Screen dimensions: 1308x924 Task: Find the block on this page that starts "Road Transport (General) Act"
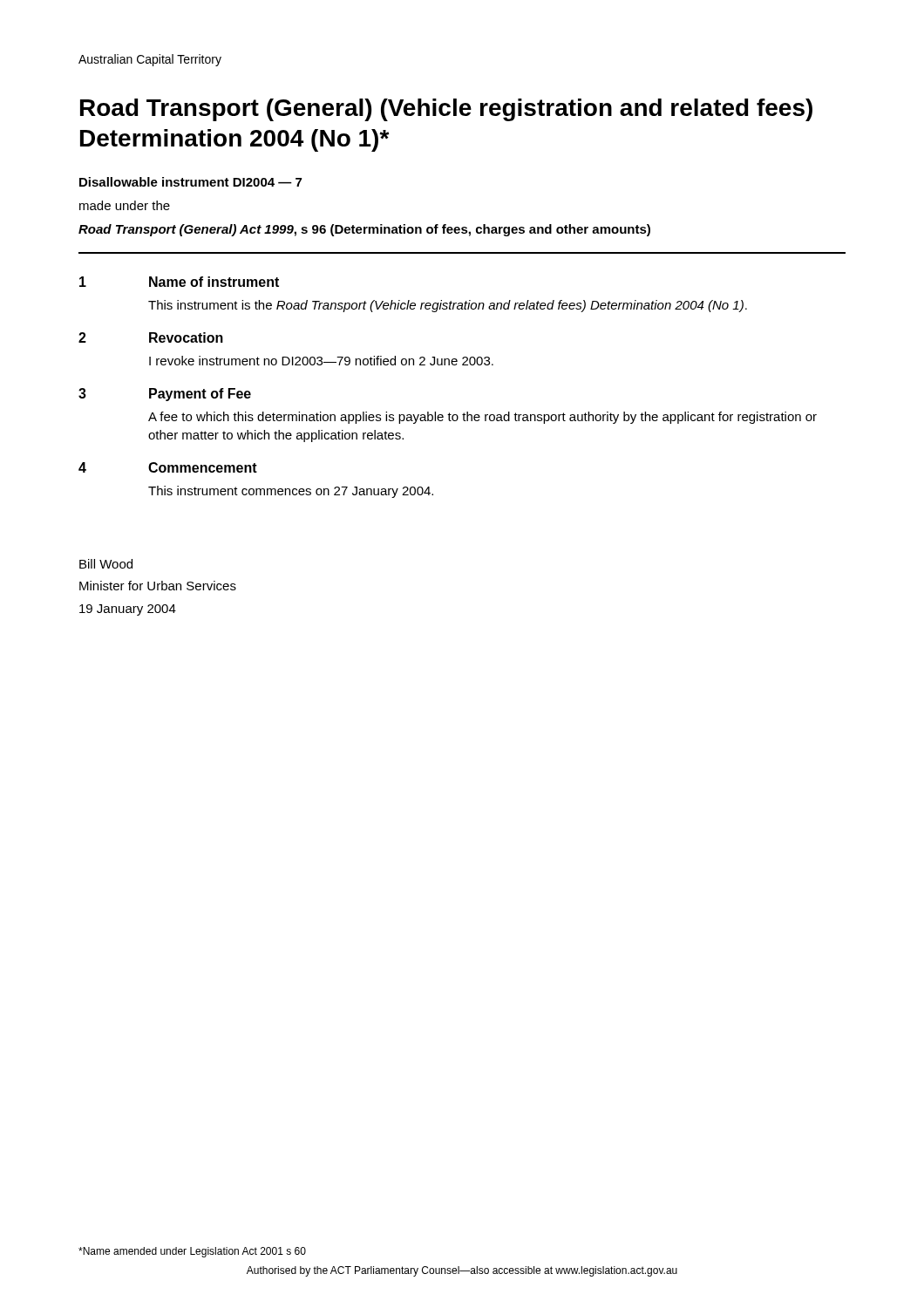click(365, 229)
